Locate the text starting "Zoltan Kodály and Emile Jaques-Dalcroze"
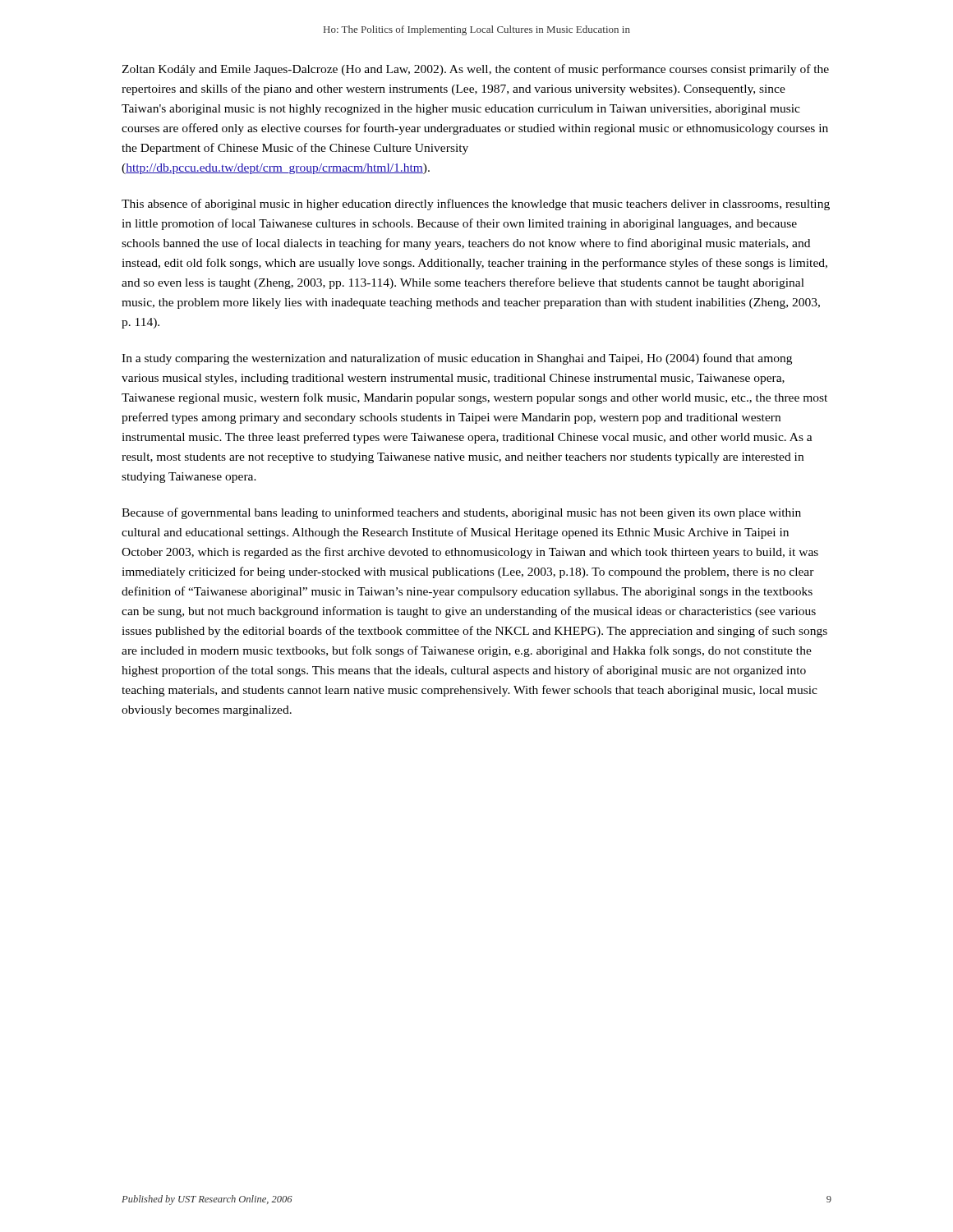The width and height of the screenshot is (953, 1232). coord(476,118)
